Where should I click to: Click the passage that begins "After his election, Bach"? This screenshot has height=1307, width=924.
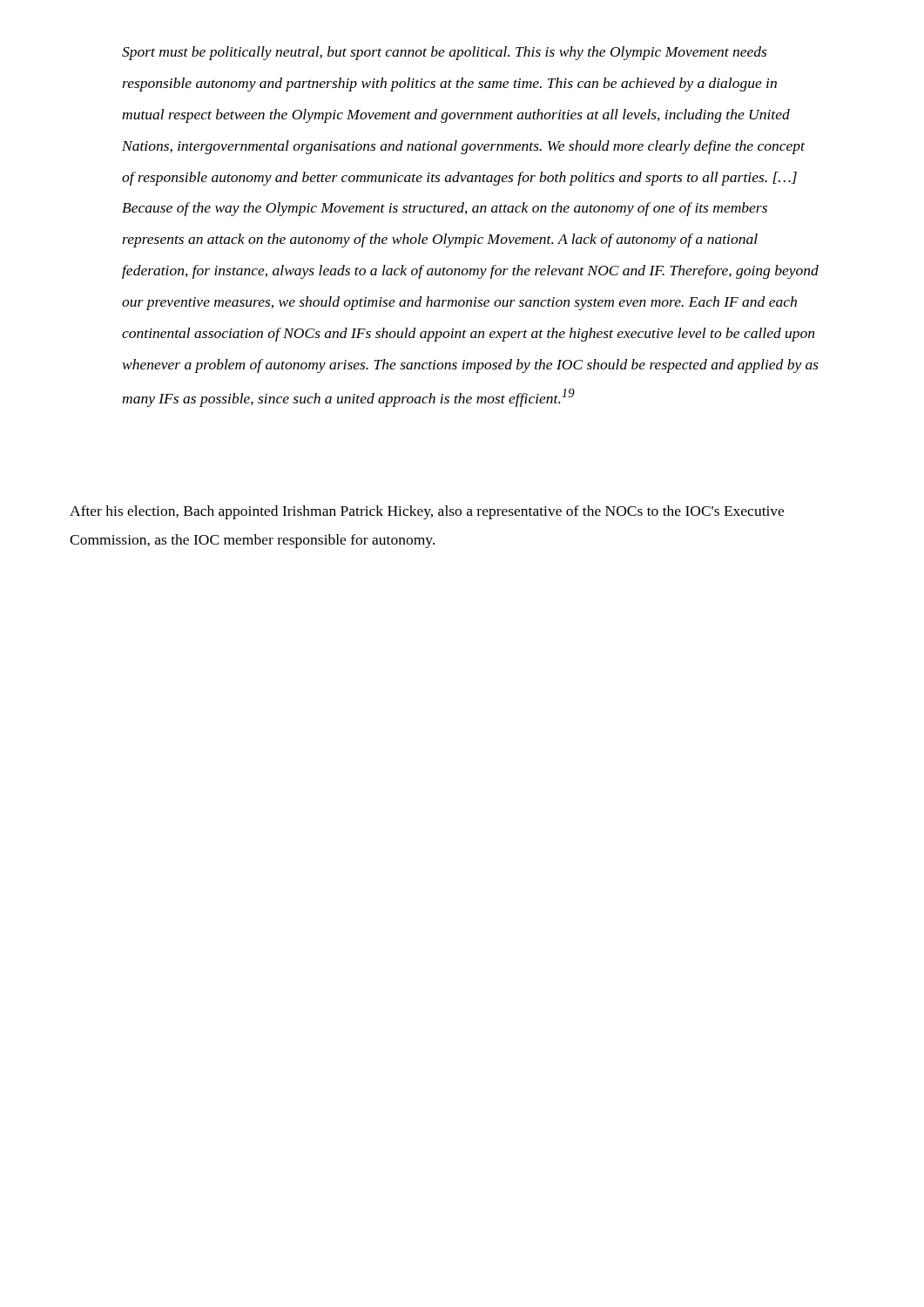[427, 525]
